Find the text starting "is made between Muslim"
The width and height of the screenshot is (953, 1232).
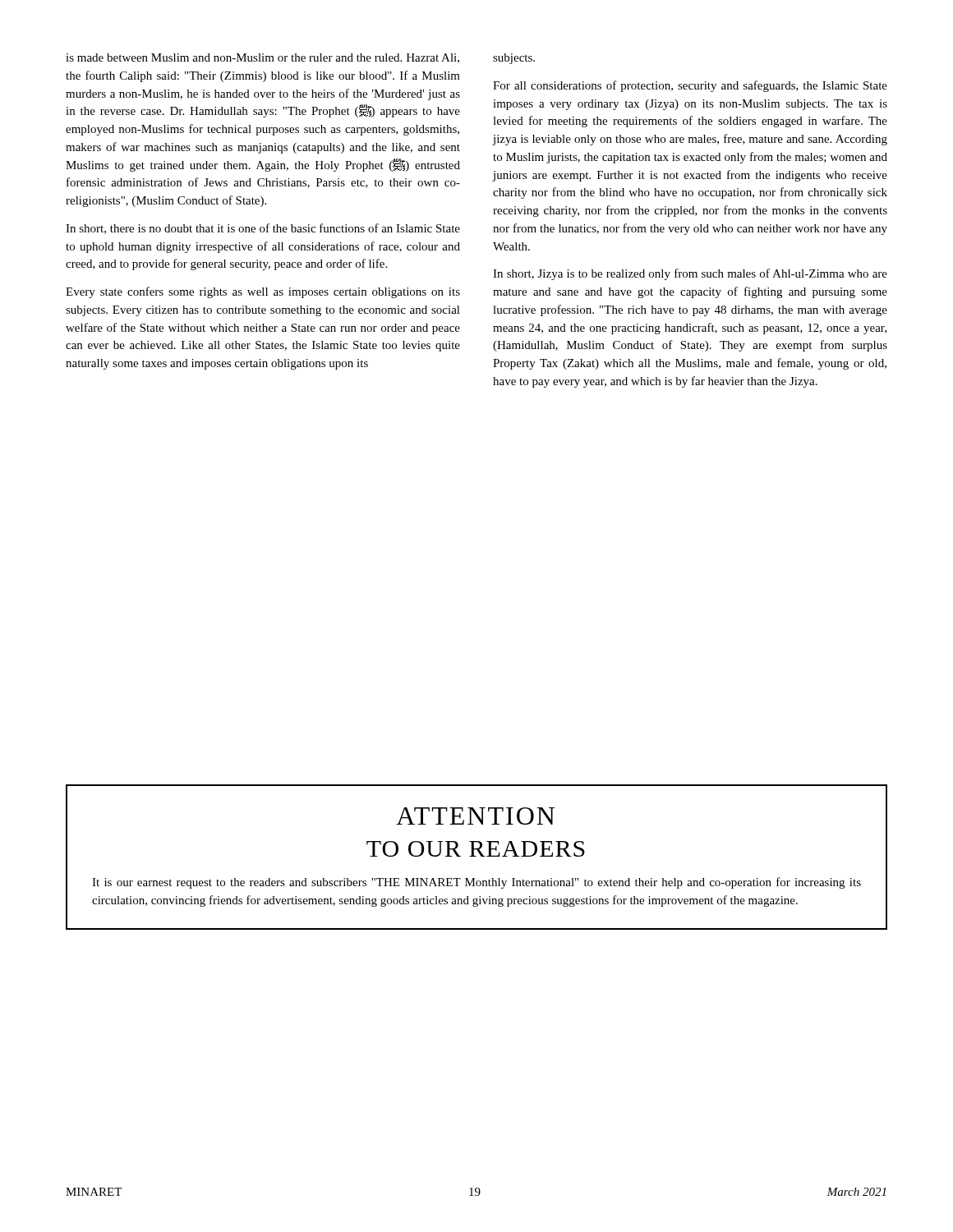coord(263,211)
